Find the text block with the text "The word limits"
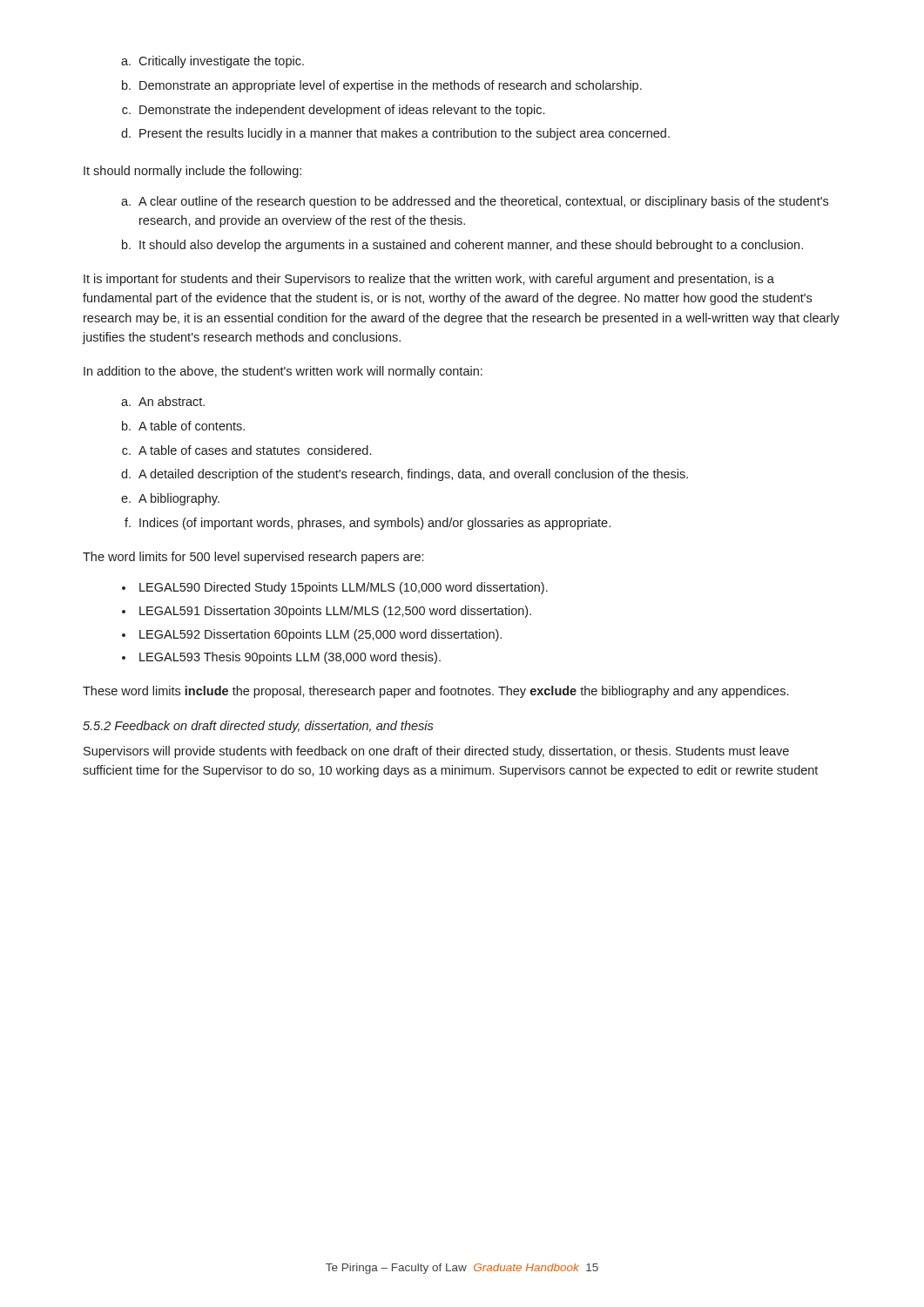 254,556
